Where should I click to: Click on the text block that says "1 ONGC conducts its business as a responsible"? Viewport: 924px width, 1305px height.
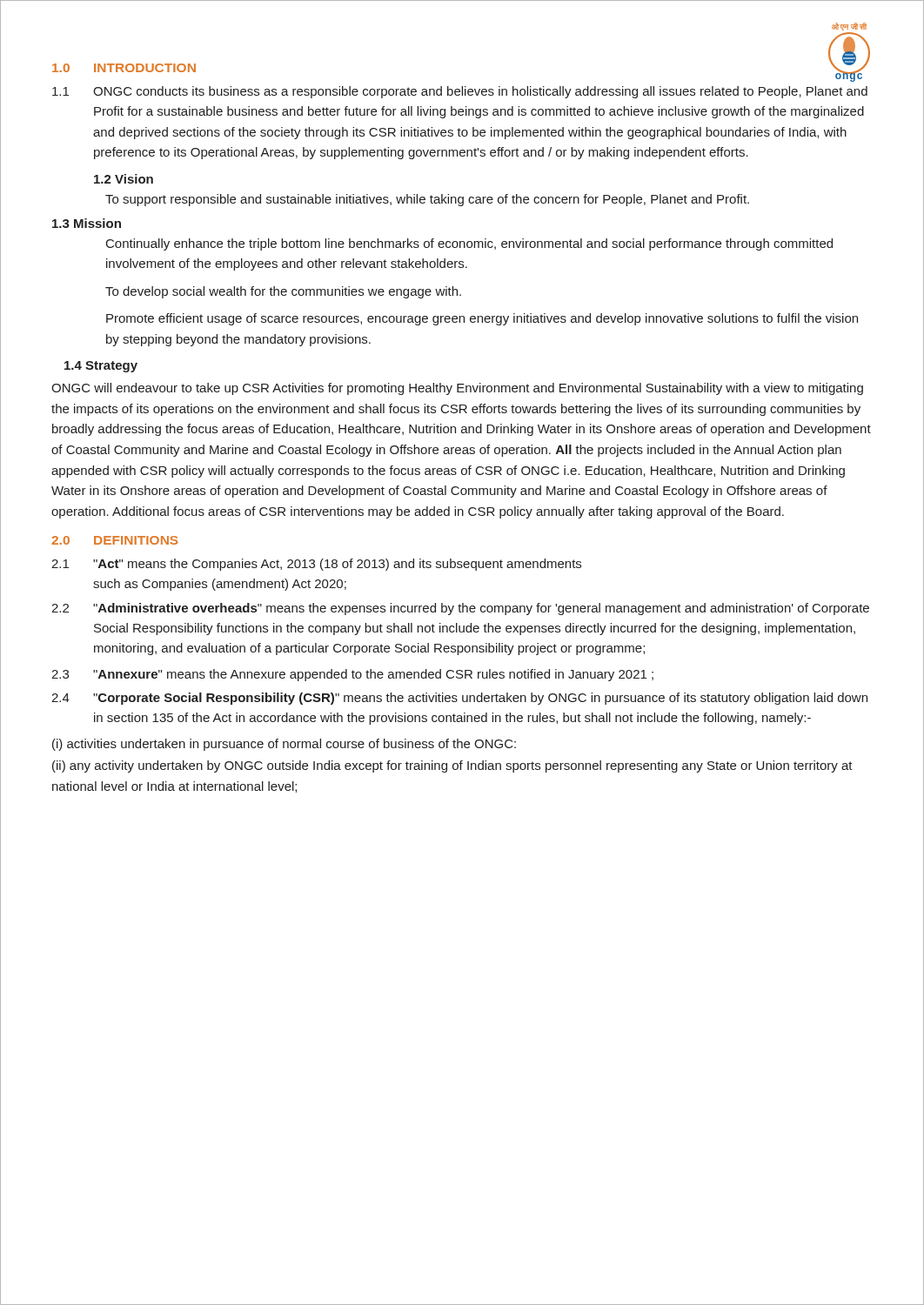coord(462,122)
